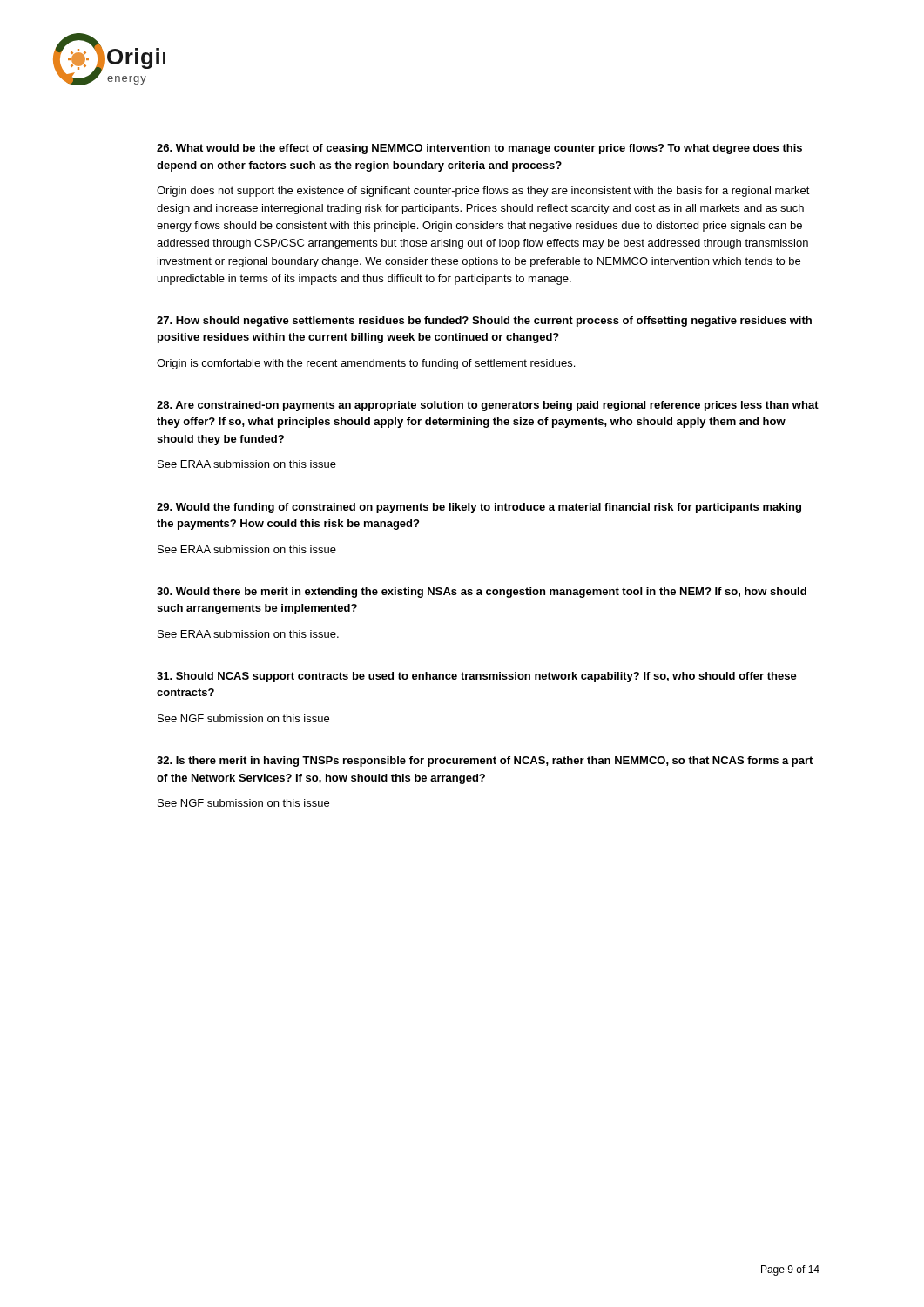This screenshot has height=1307, width=924.
Task: Point to the block starting "Origin does not"
Action: (483, 234)
